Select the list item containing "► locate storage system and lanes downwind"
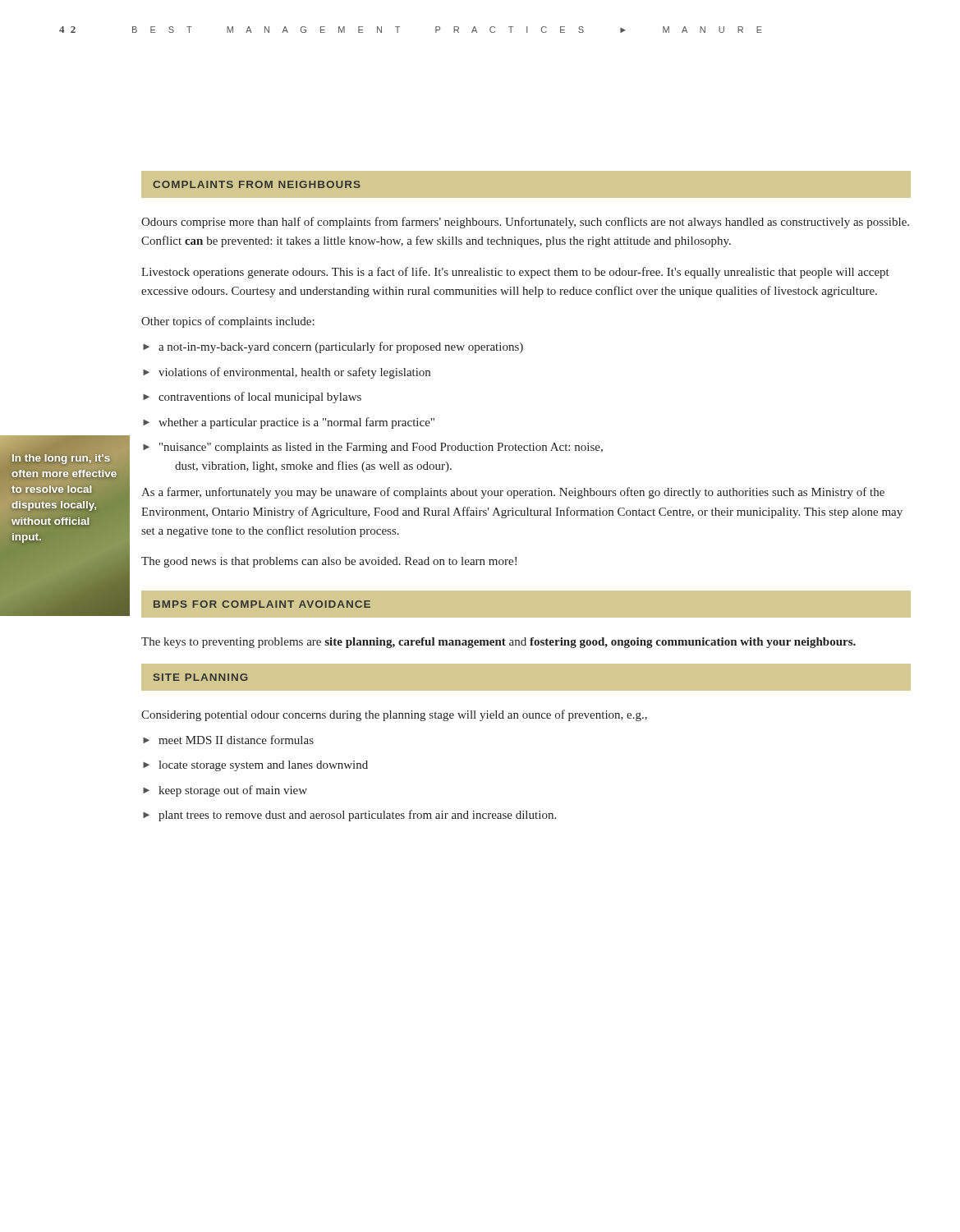The height and width of the screenshot is (1232, 960). coord(255,766)
